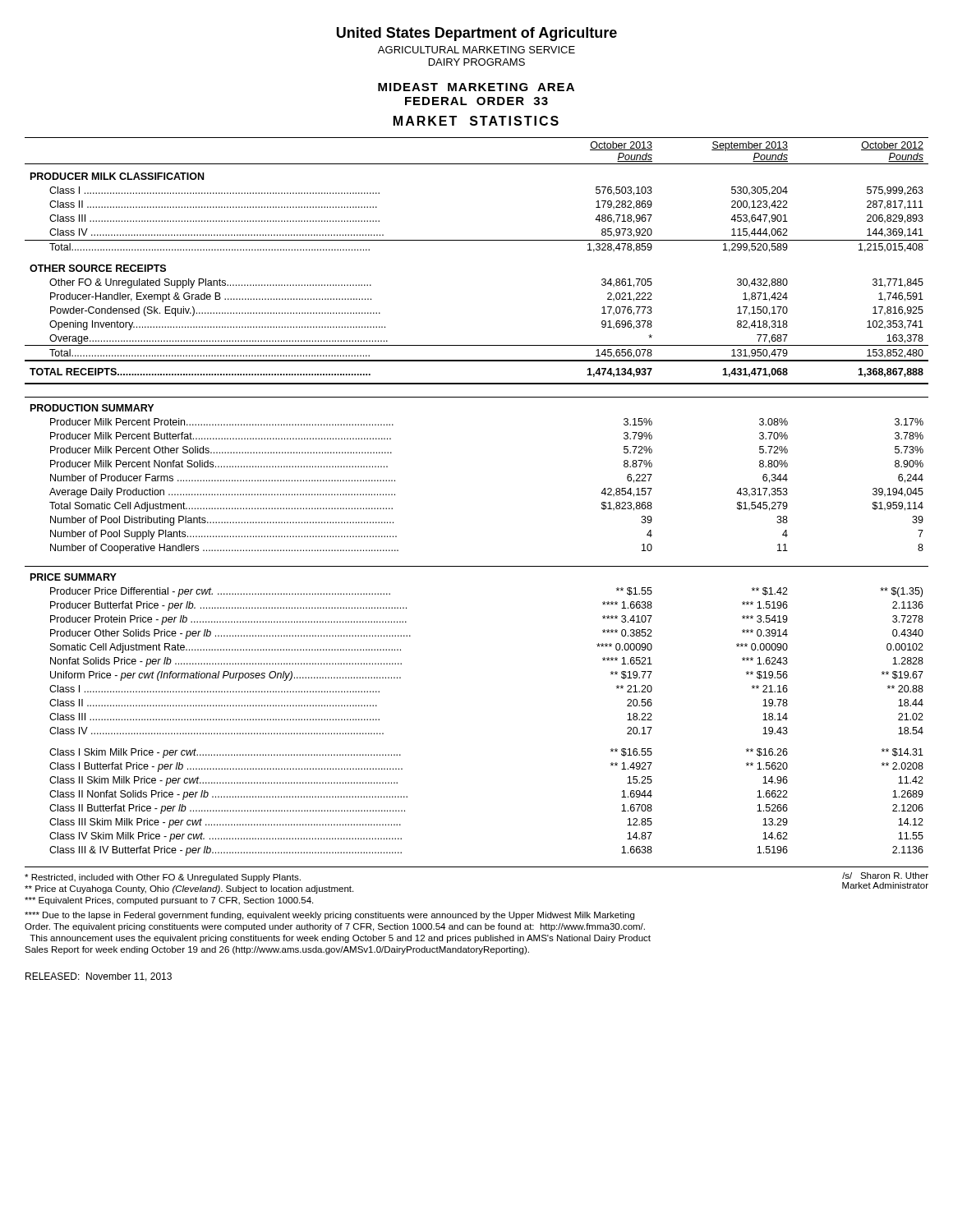Find "MARKET STATISTICS" on this page
Viewport: 953px width, 1232px height.
(476, 122)
